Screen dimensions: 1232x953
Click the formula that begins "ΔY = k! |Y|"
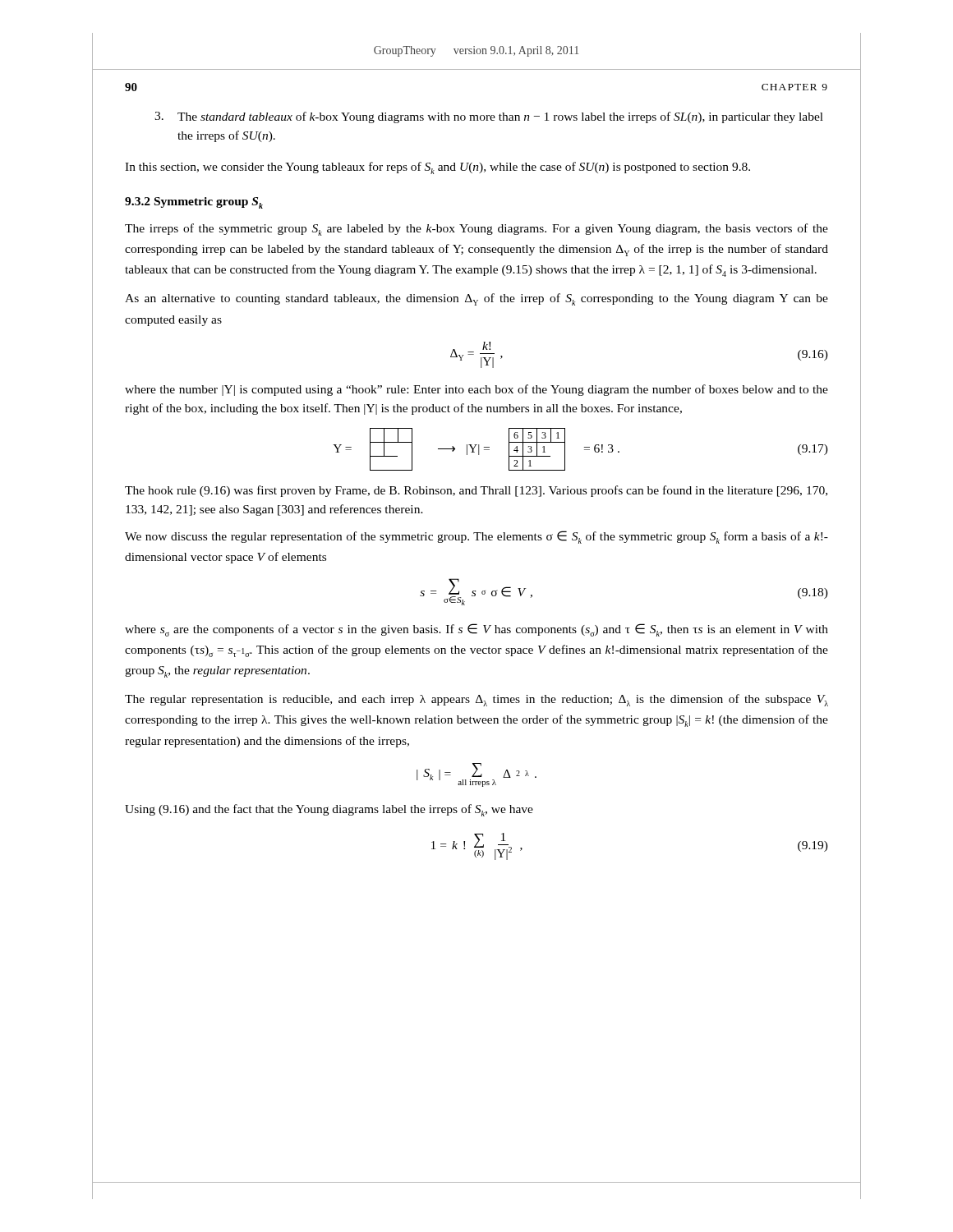pyautogui.click(x=487, y=354)
